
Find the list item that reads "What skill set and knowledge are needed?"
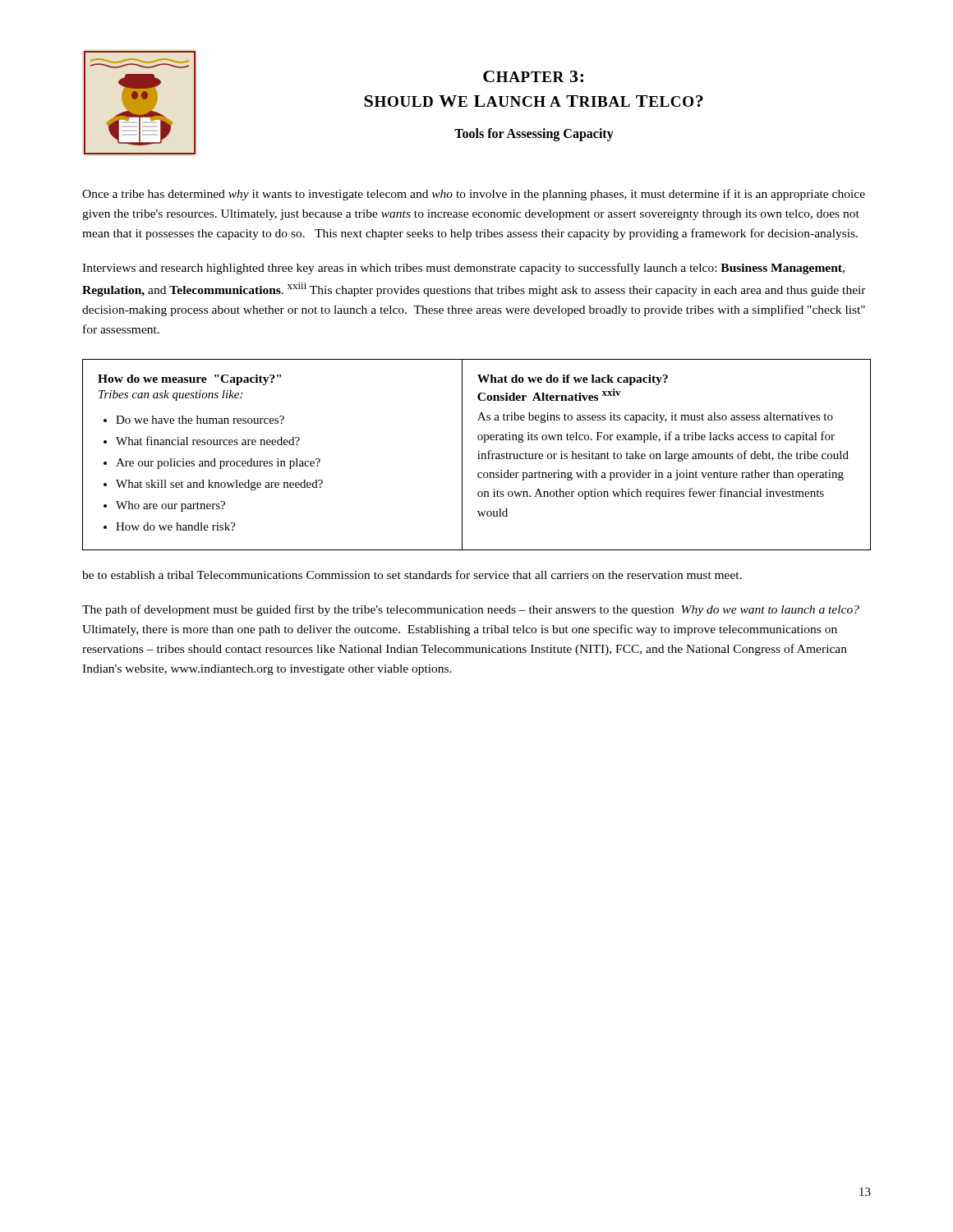(x=220, y=484)
